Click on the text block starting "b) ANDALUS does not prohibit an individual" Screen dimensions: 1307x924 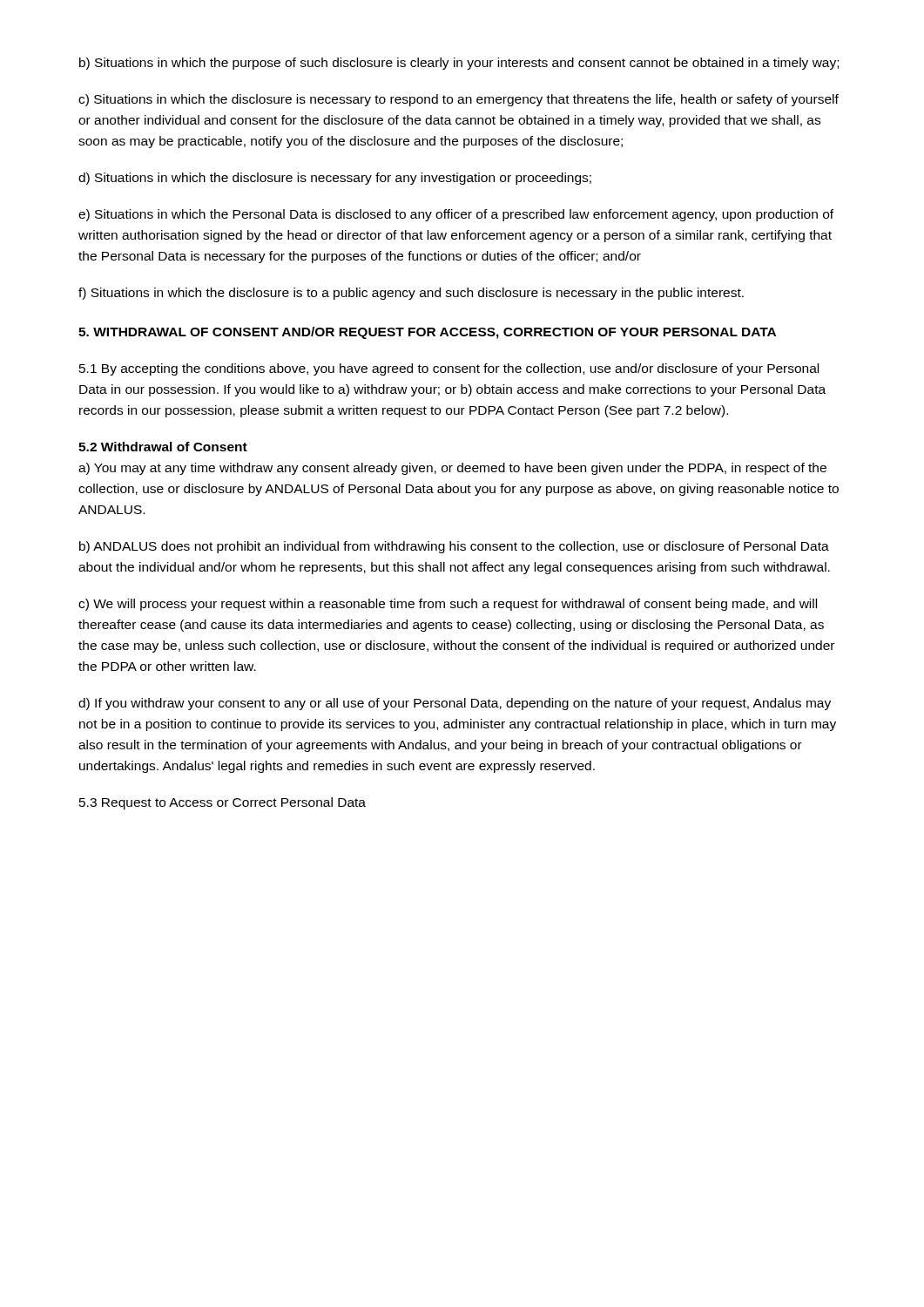click(x=455, y=556)
